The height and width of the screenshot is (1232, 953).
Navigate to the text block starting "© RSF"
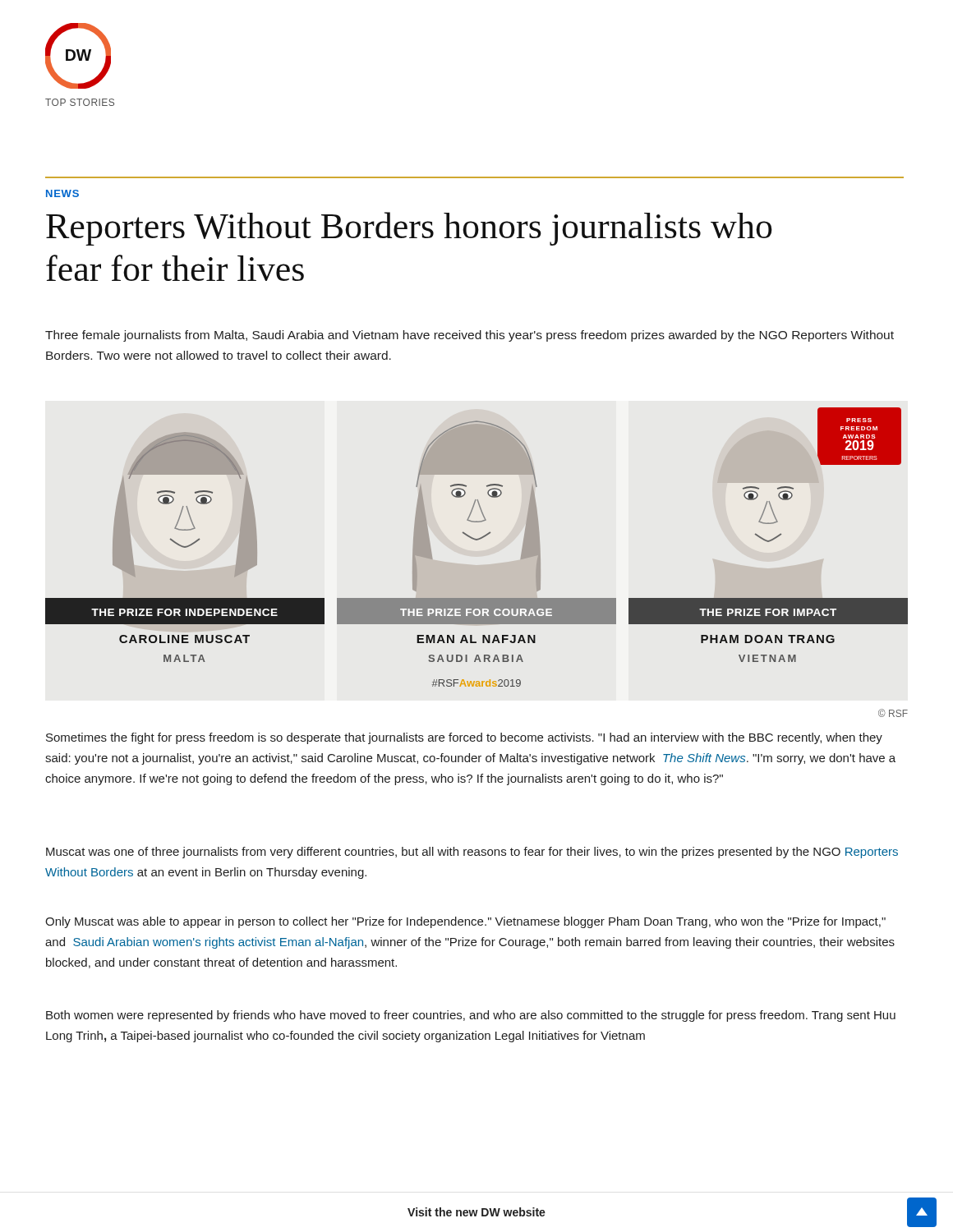tap(893, 714)
